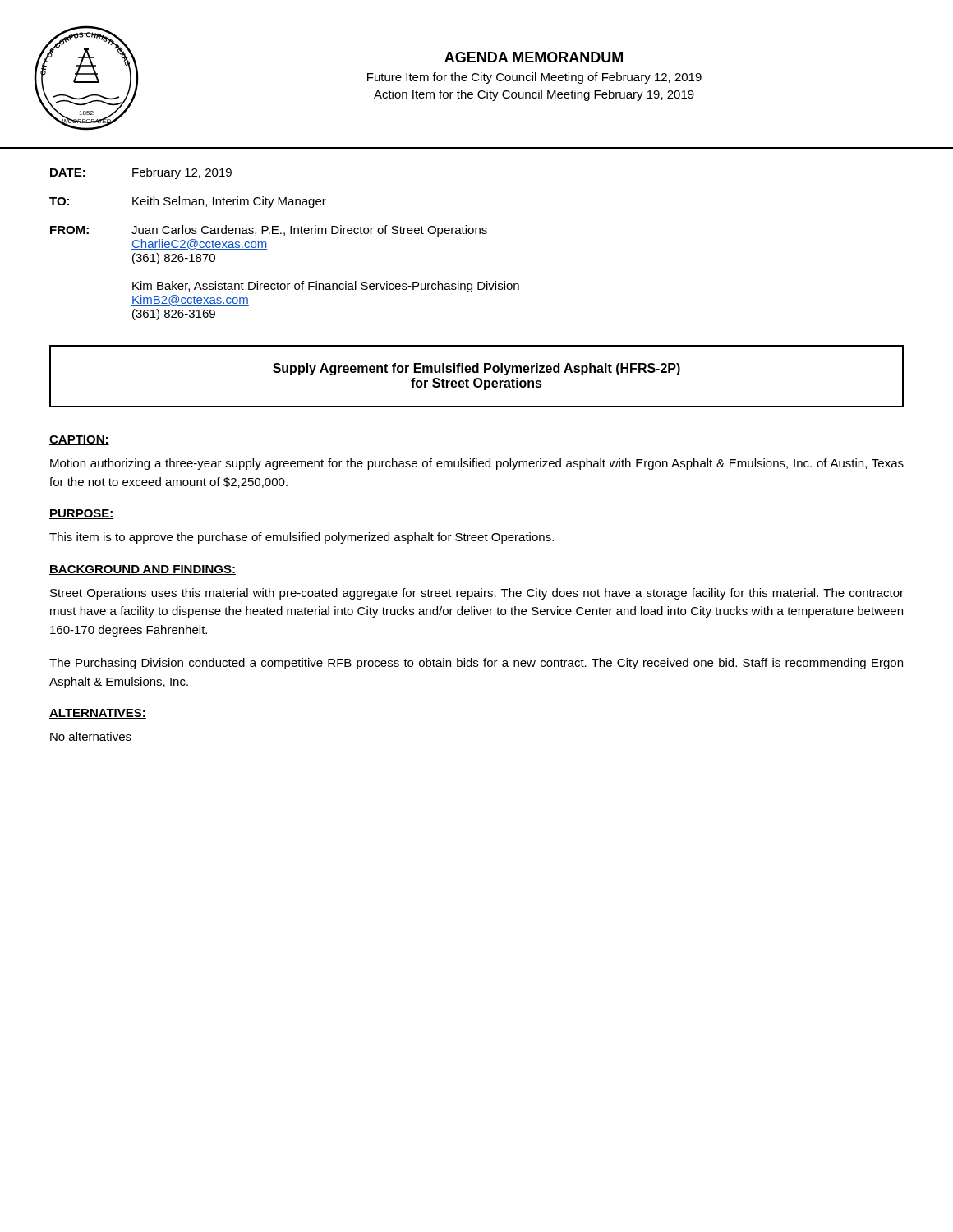
Task: Locate the block starting "DATE: February 12, 2019"
Action: [141, 173]
